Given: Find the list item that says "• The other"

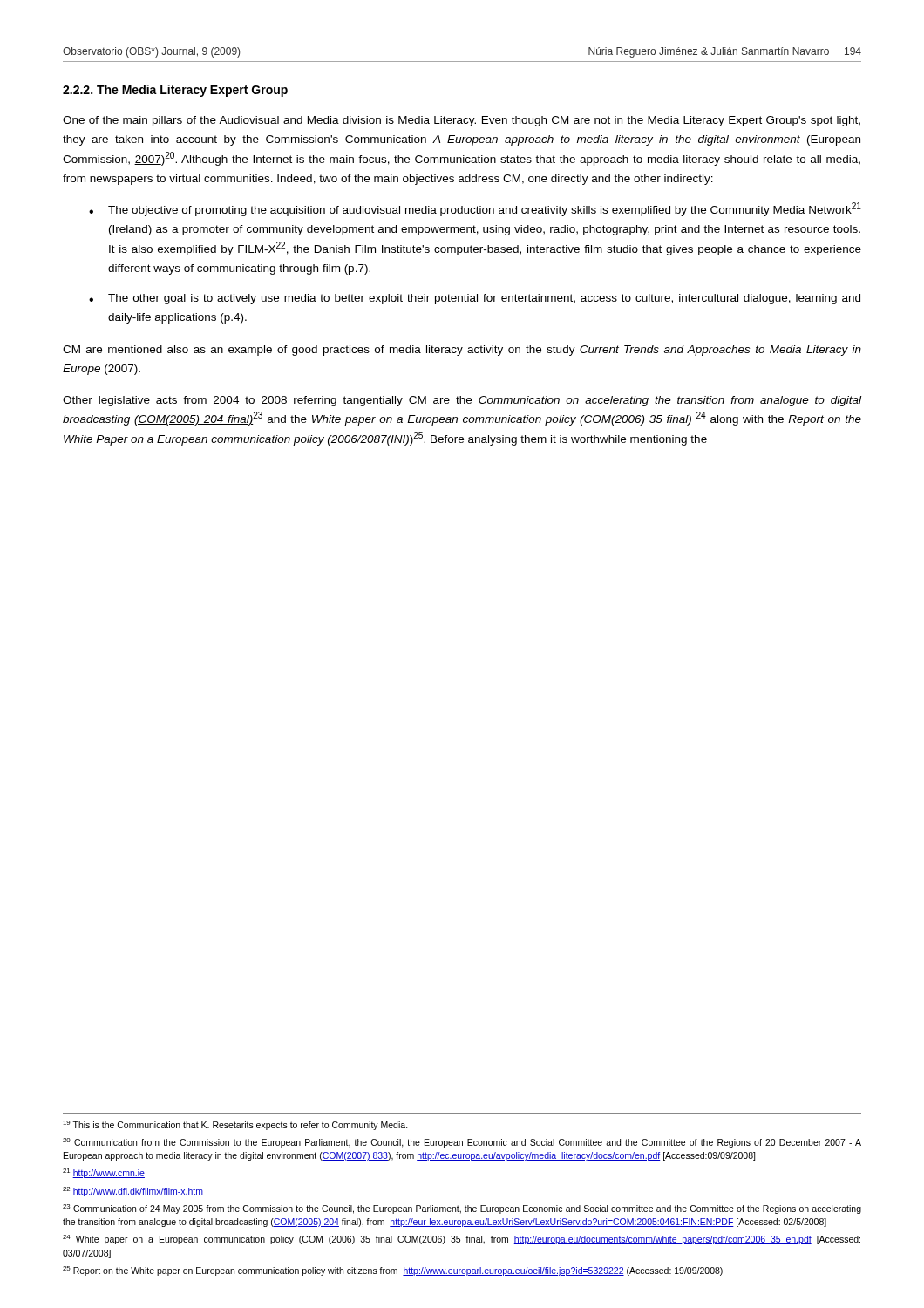Looking at the screenshot, I should coord(475,308).
